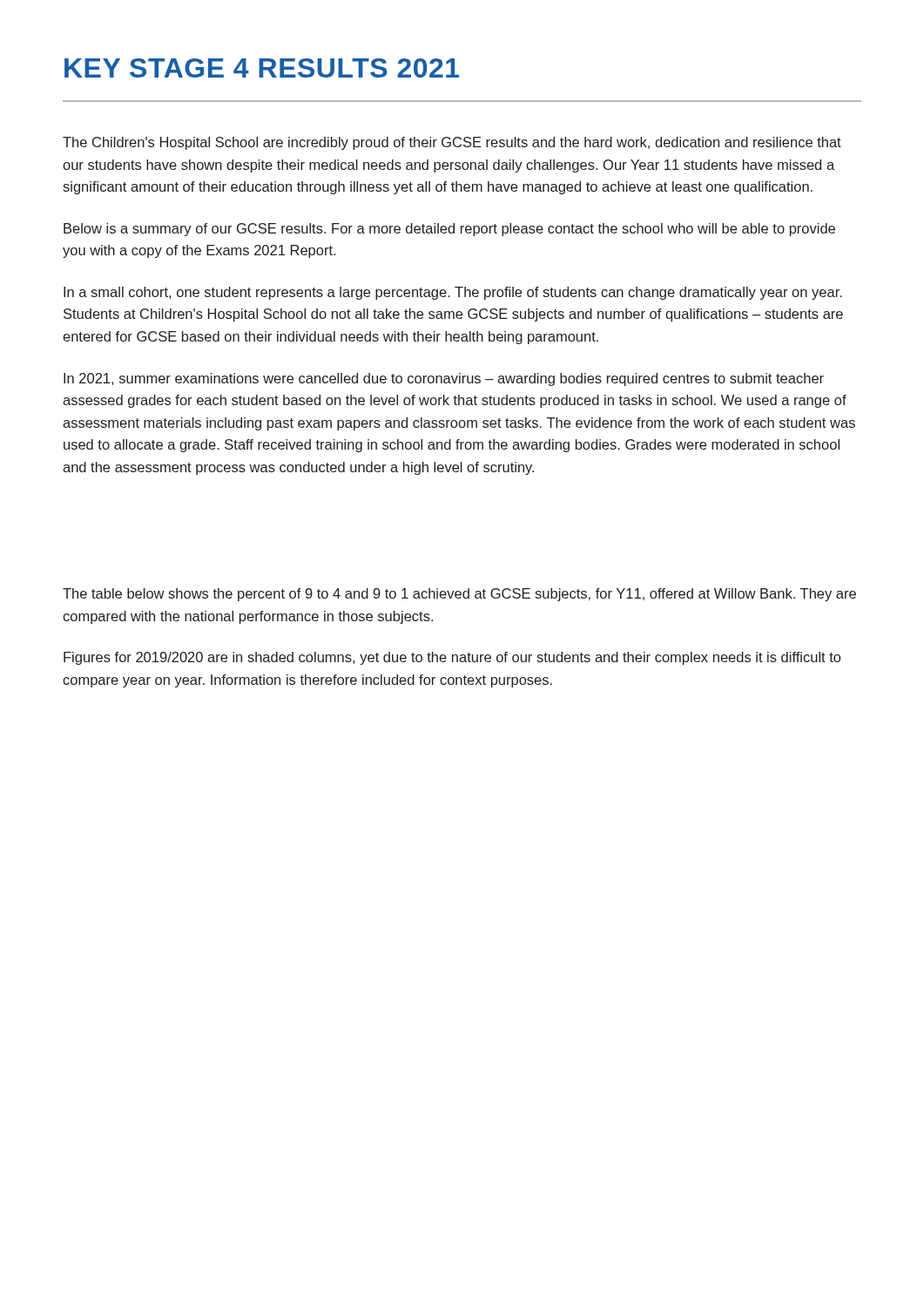Where is the passage that starts "In 2021, summer"?
Viewport: 924px width, 1307px height.
pos(459,422)
